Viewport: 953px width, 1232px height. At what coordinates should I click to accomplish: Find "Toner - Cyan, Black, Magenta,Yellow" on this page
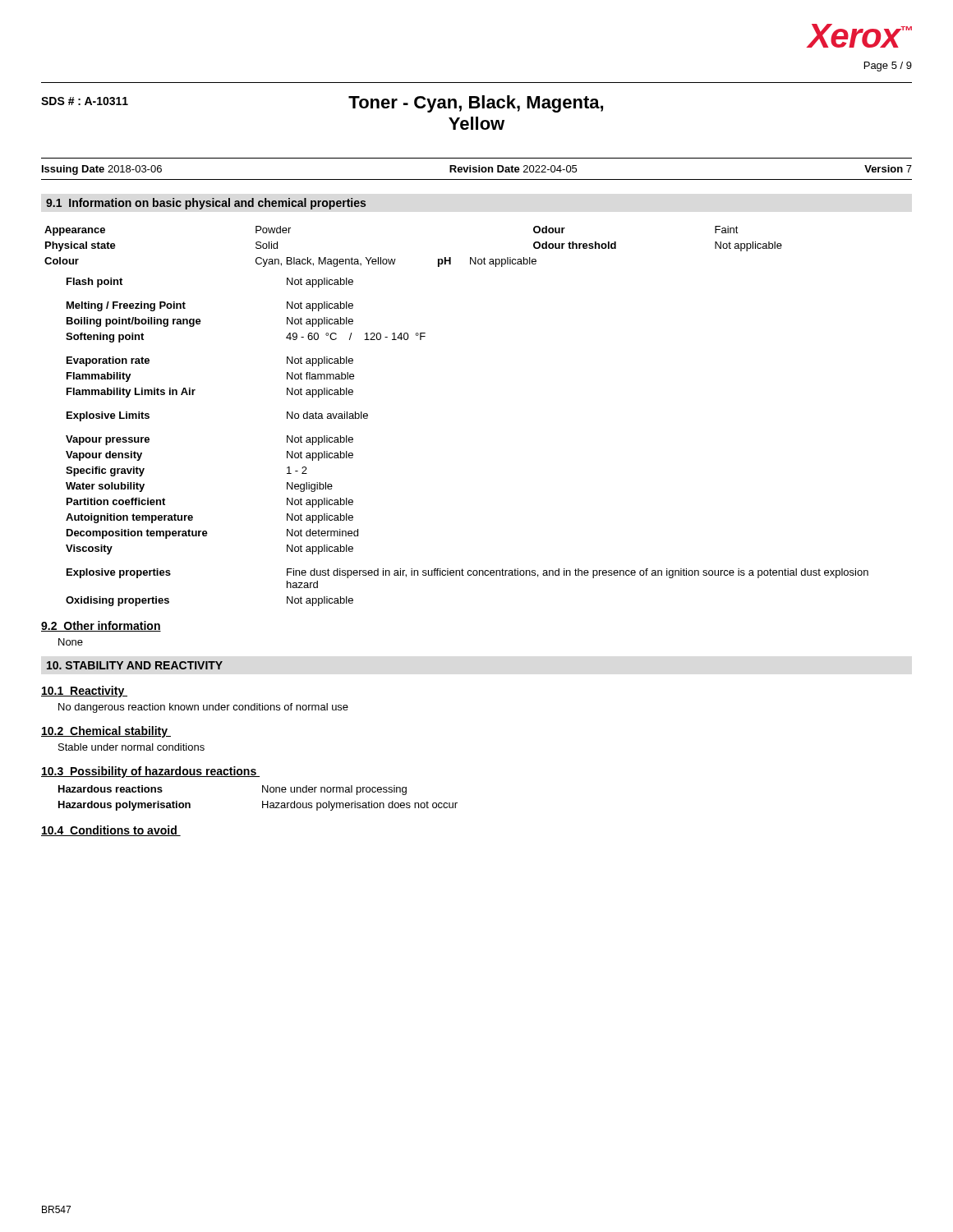476,113
